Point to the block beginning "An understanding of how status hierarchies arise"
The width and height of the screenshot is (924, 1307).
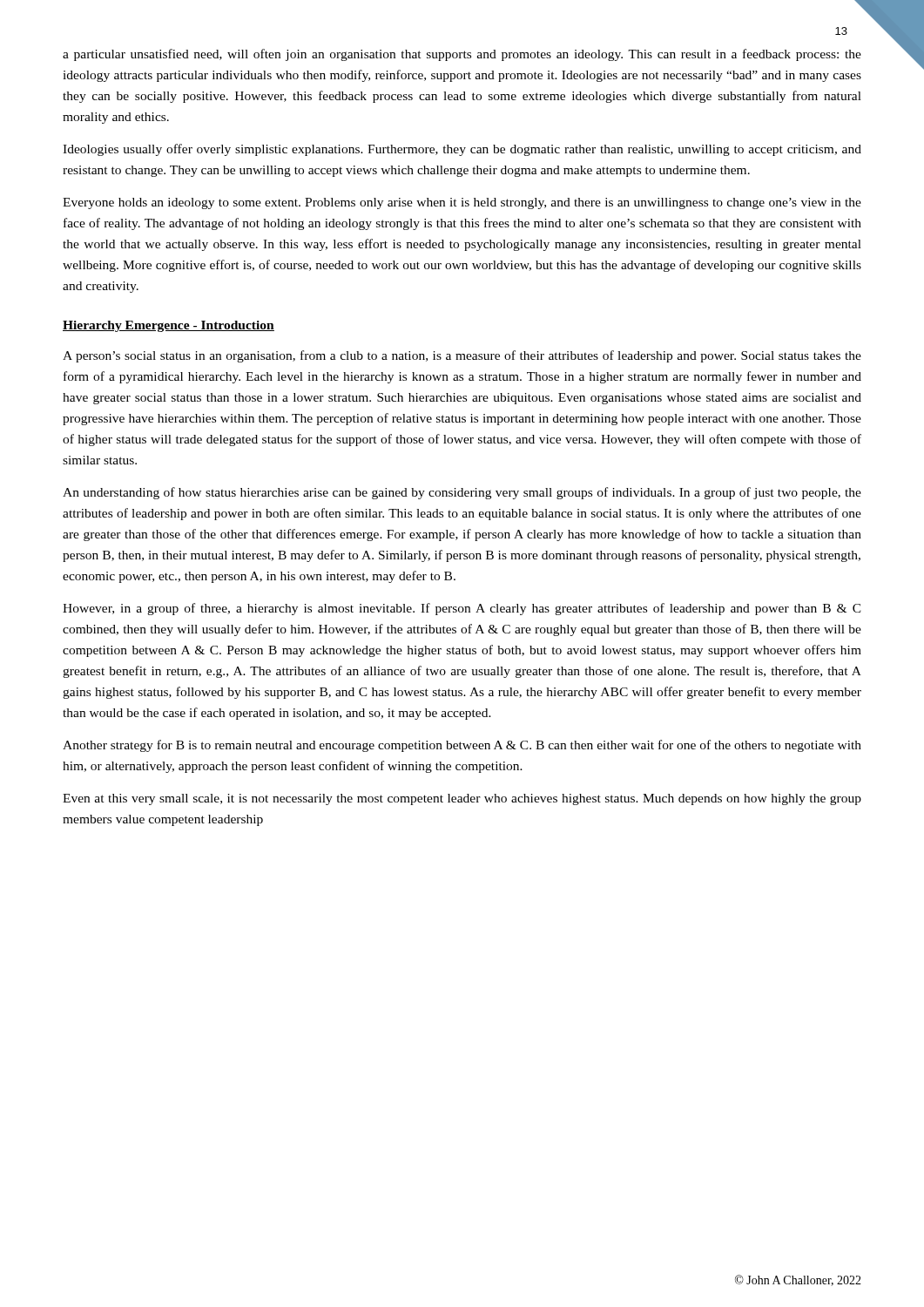(x=462, y=534)
